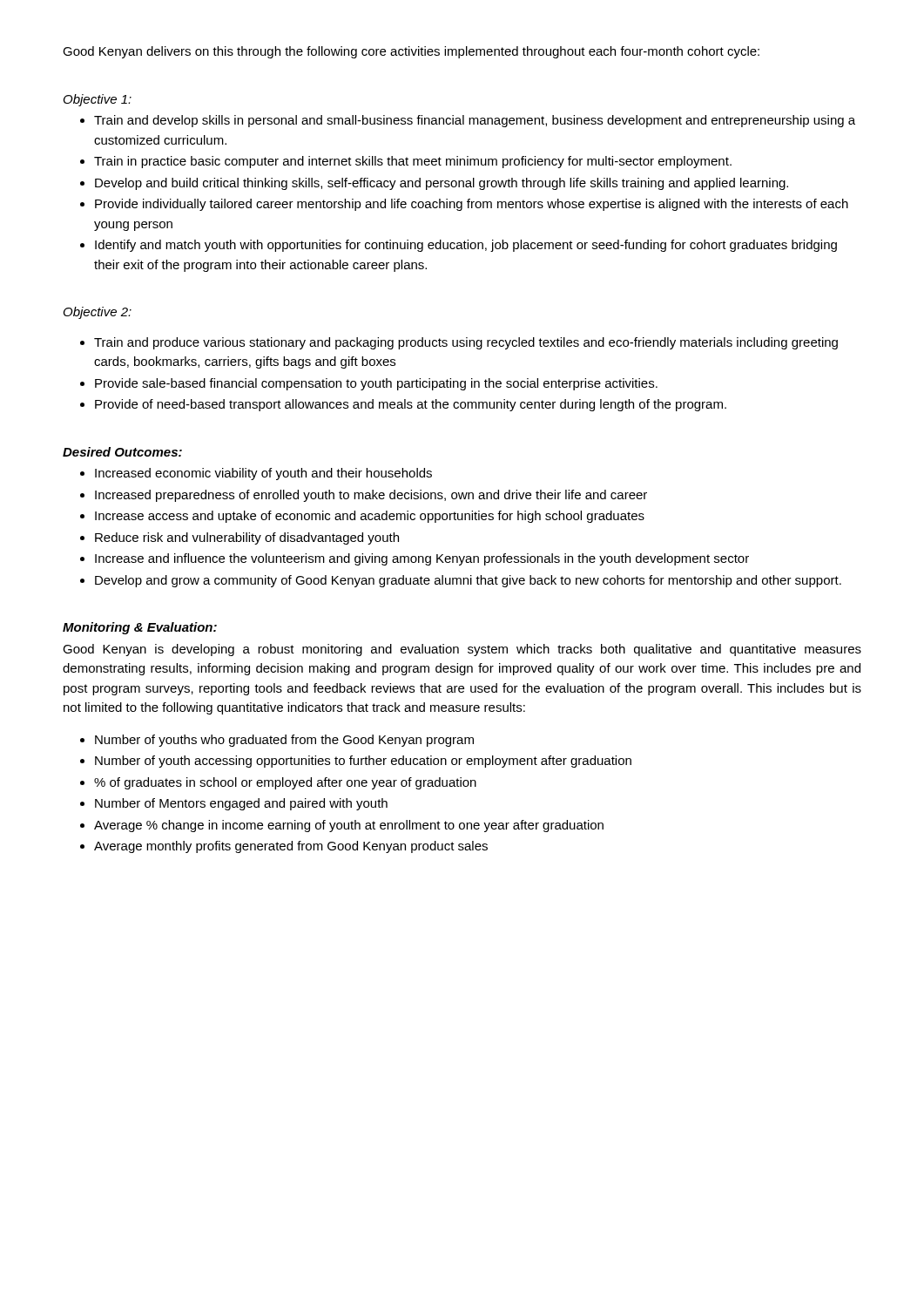Locate the block of text that opens with "Identify and match youth with opportunities for continuing"
Image resolution: width=924 pixels, height=1307 pixels.
coord(478,255)
